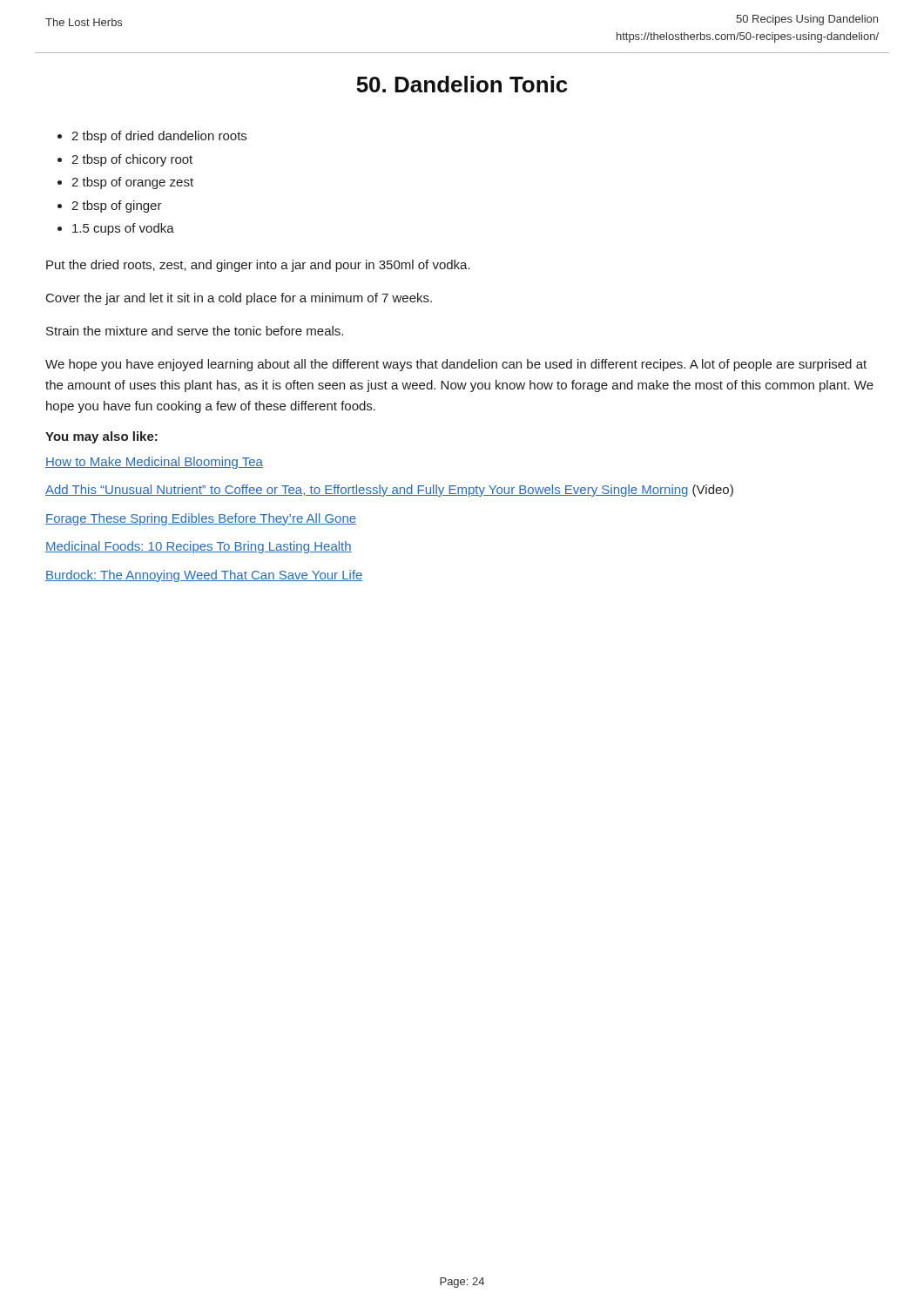This screenshot has height=1307, width=924.
Task: Find the element starting "Strain the mixture and serve the"
Action: [195, 330]
